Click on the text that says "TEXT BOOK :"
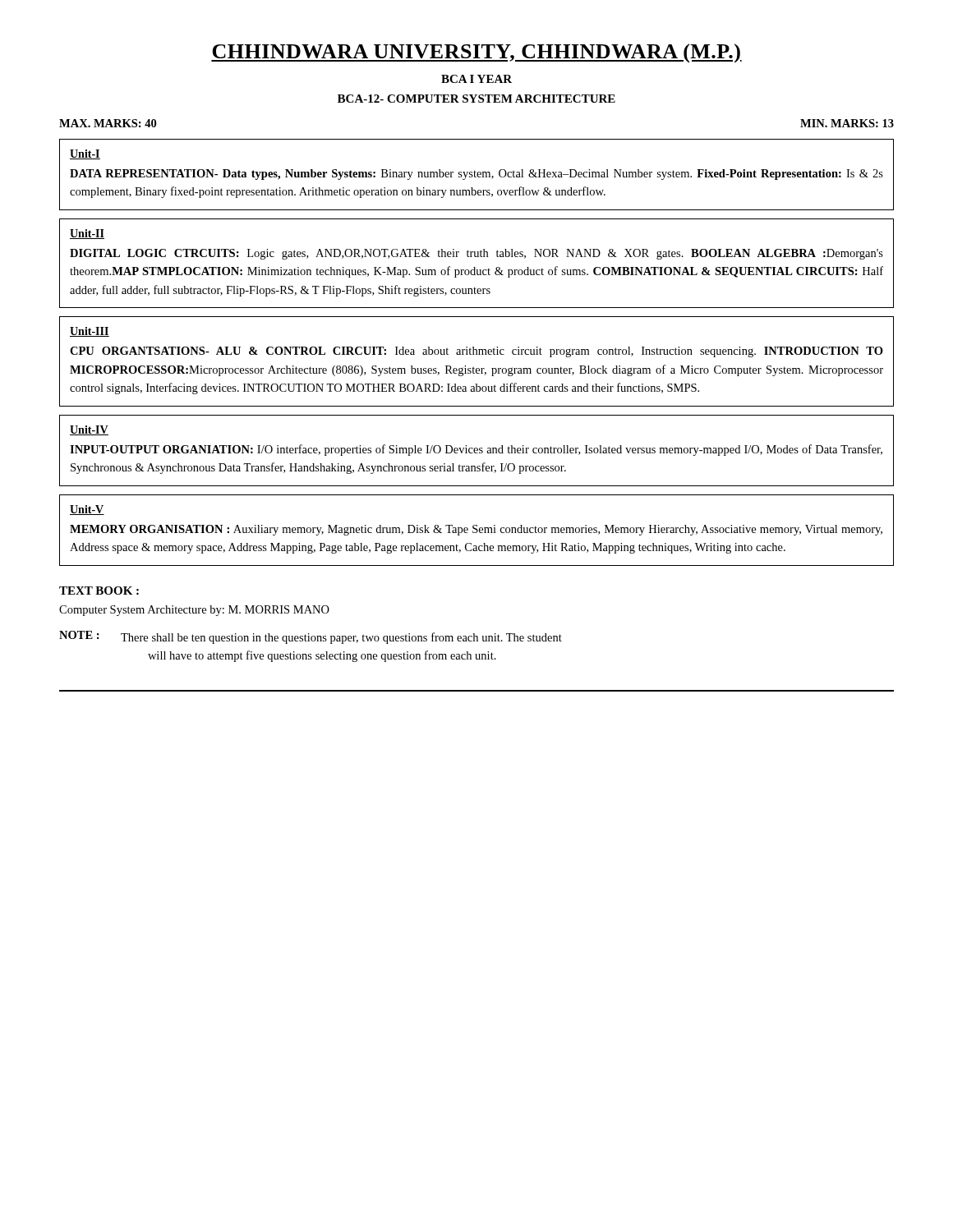Viewport: 953px width, 1232px height. pyautogui.click(x=99, y=590)
